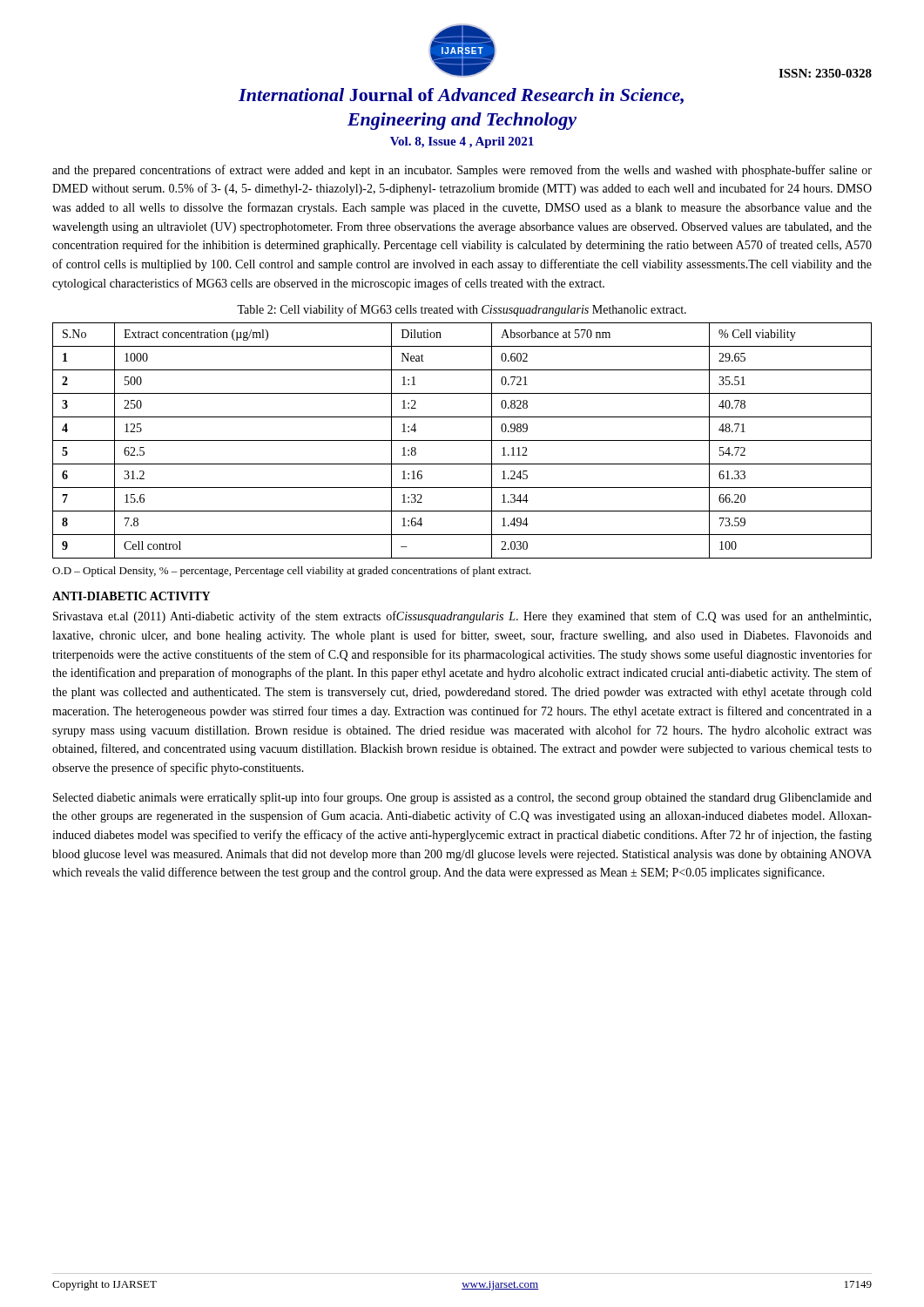924x1307 pixels.
Task: Click on the section header that reads "ANTI-DIABETIC ACTIVITY"
Action: click(x=131, y=597)
